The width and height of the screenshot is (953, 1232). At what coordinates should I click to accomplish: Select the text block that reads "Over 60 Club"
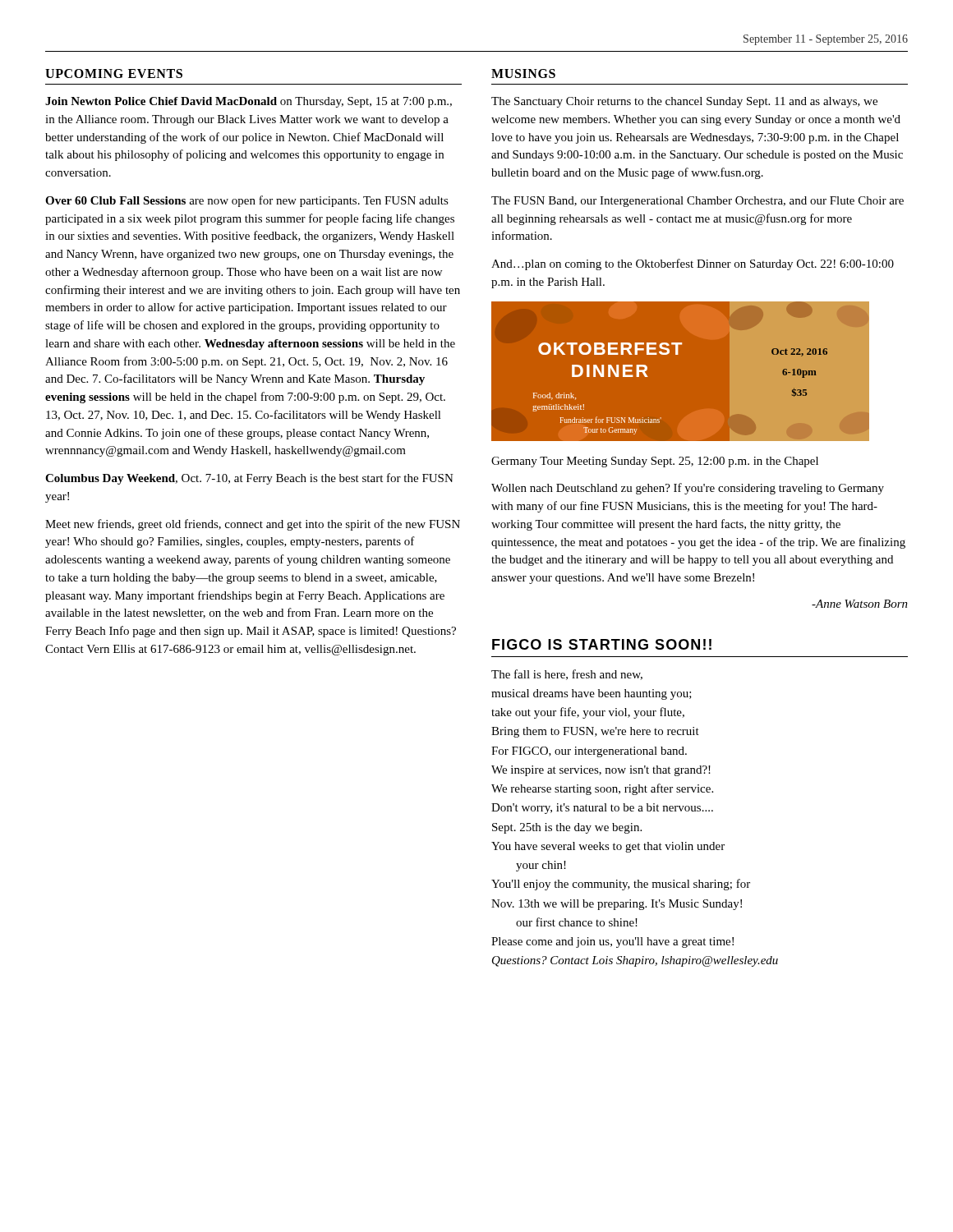pos(253,326)
